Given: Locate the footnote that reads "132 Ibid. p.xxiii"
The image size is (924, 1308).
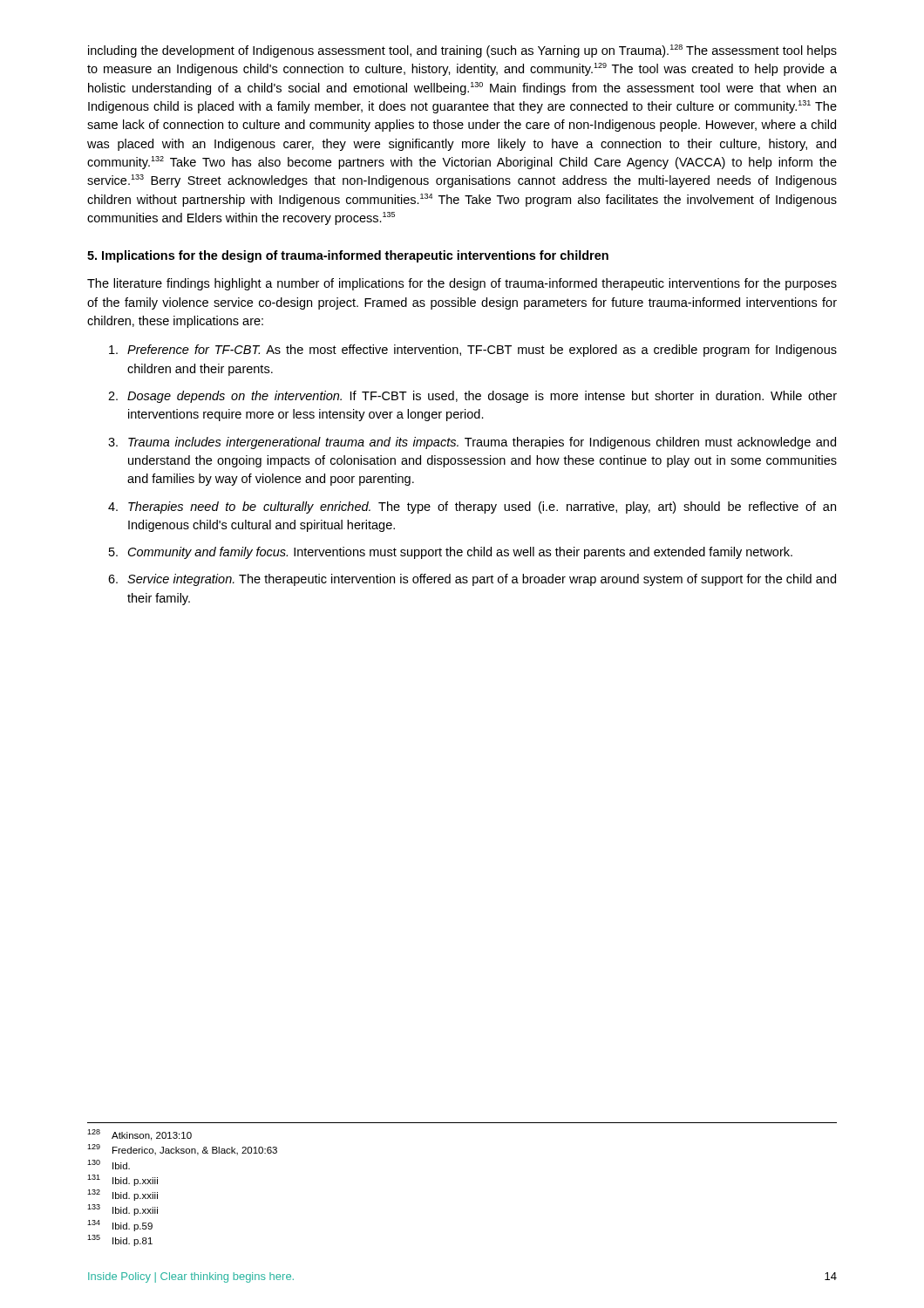Looking at the screenshot, I should point(123,1196).
